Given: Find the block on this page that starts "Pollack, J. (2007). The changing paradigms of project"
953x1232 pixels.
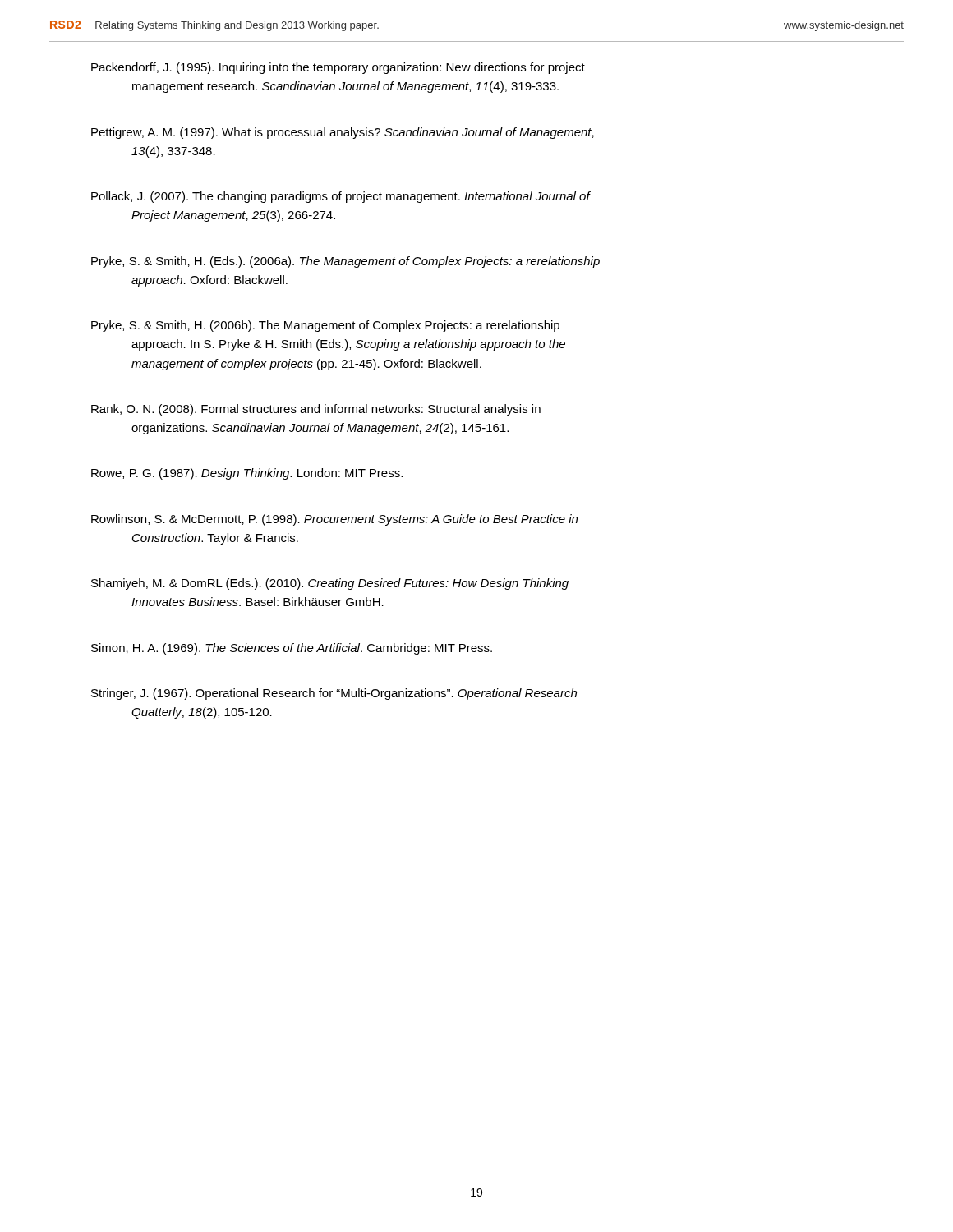Looking at the screenshot, I should 483,205.
